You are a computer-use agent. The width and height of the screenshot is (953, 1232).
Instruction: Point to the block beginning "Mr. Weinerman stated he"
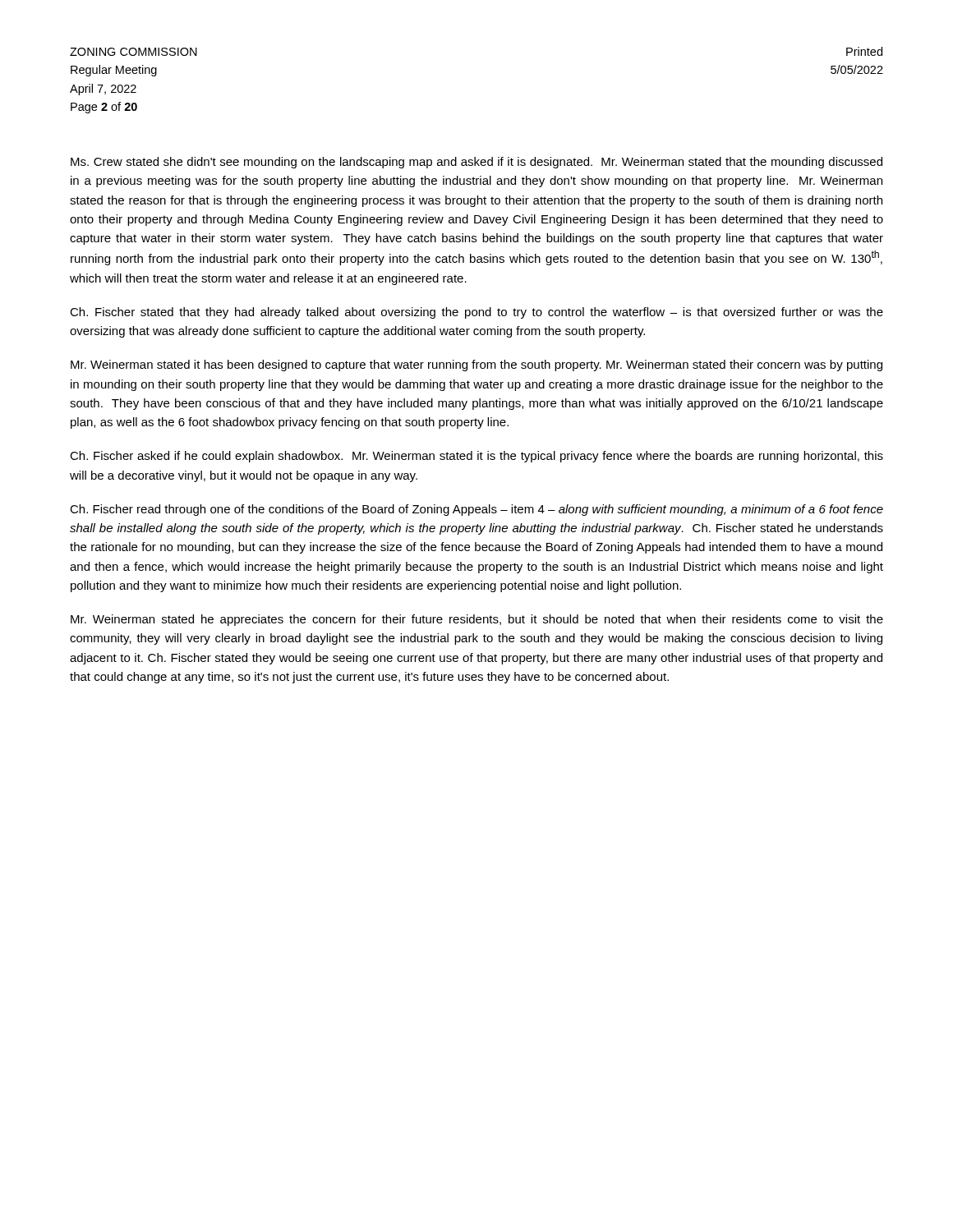pos(476,648)
